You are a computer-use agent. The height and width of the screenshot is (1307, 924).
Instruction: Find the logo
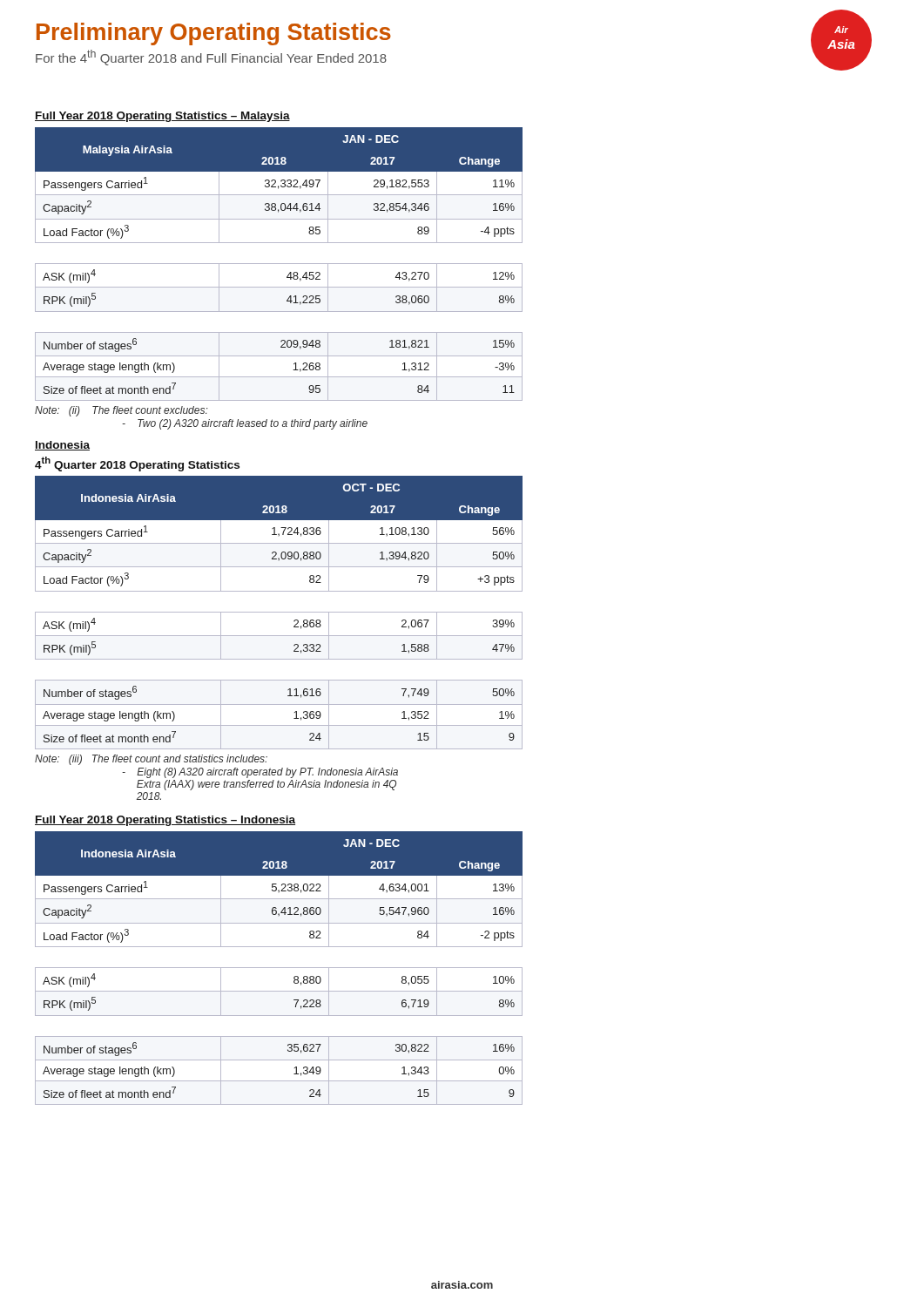[841, 40]
